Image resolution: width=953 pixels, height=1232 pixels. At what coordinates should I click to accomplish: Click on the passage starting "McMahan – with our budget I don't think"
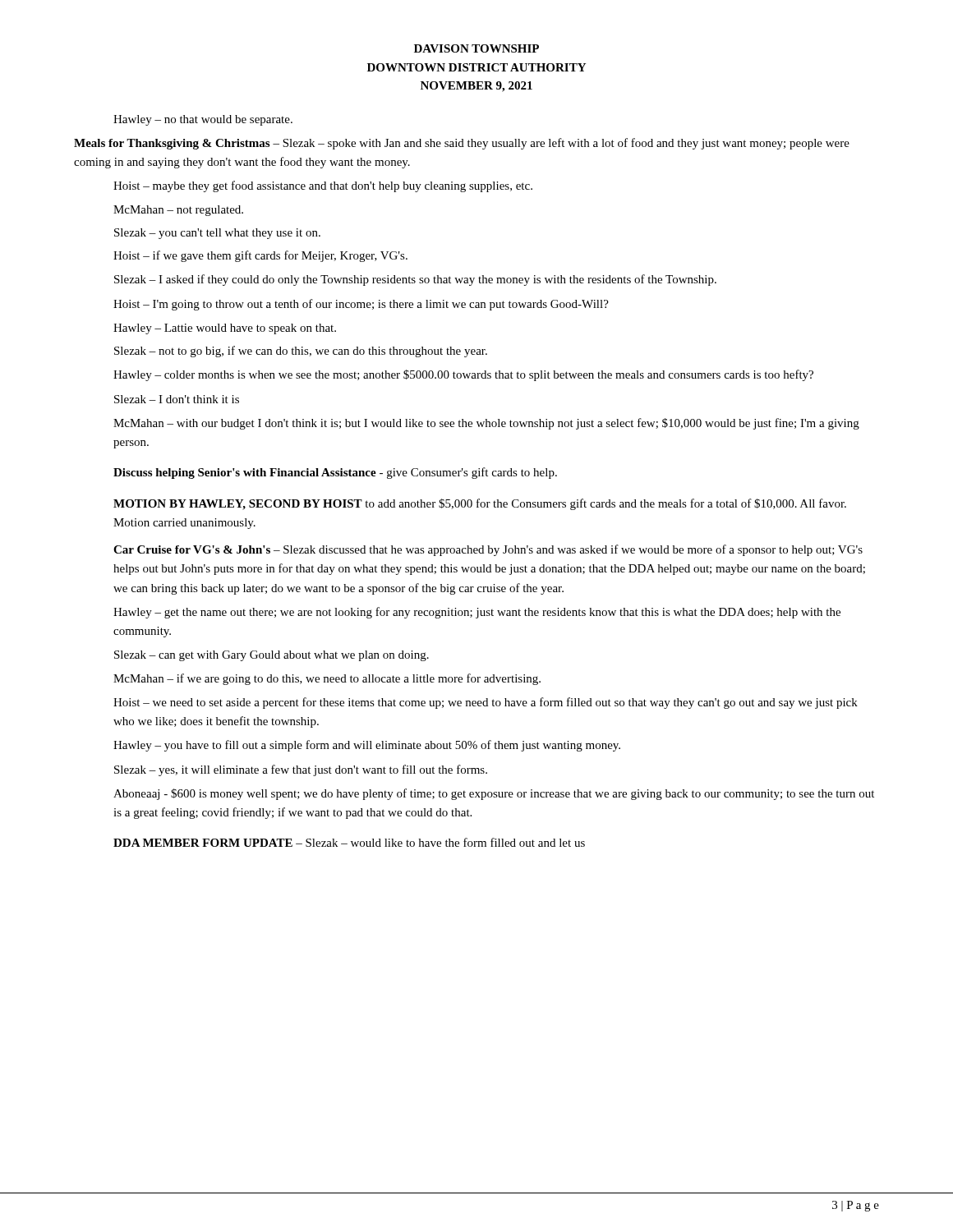(496, 433)
